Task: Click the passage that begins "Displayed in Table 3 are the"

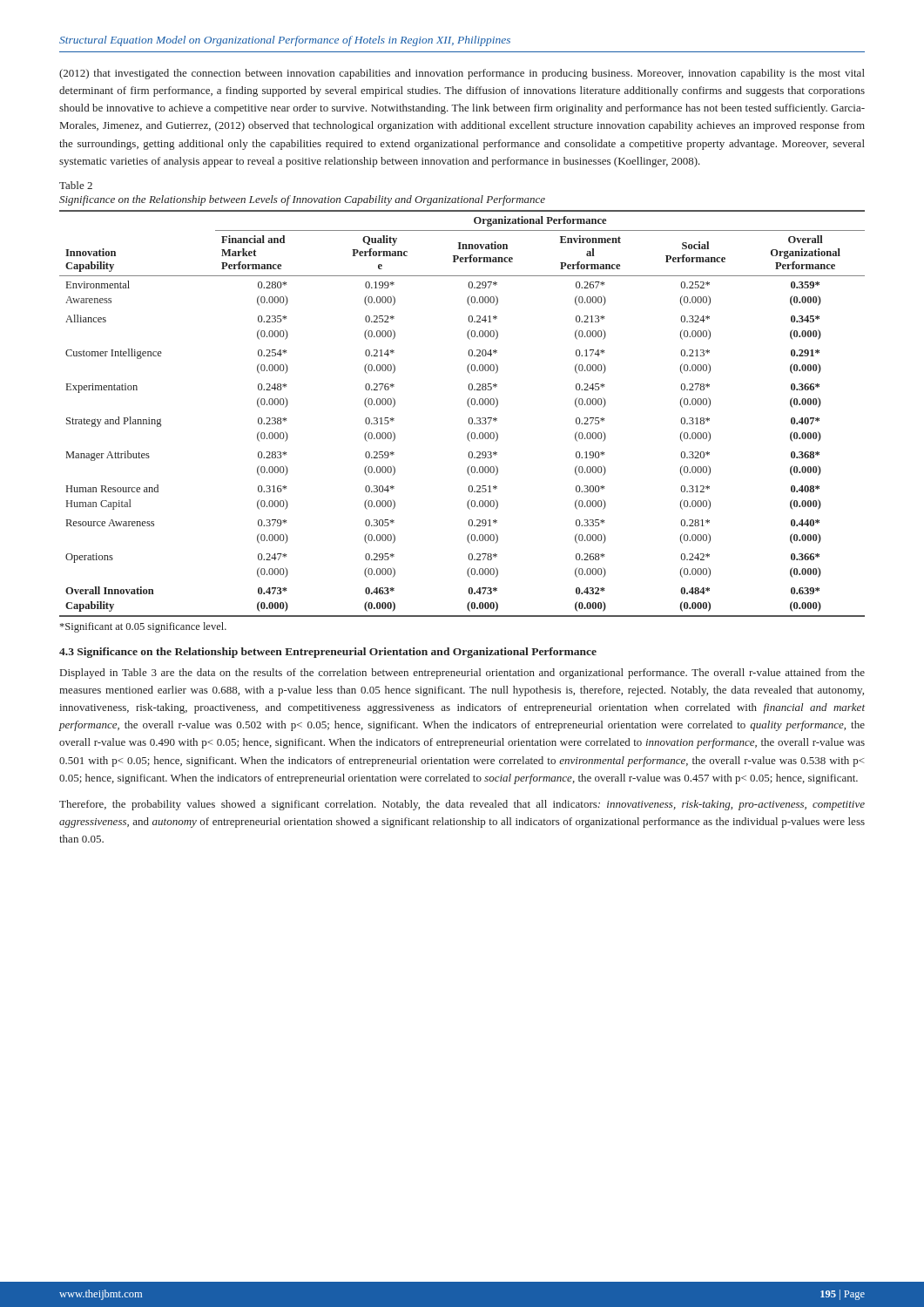Action: (x=462, y=725)
